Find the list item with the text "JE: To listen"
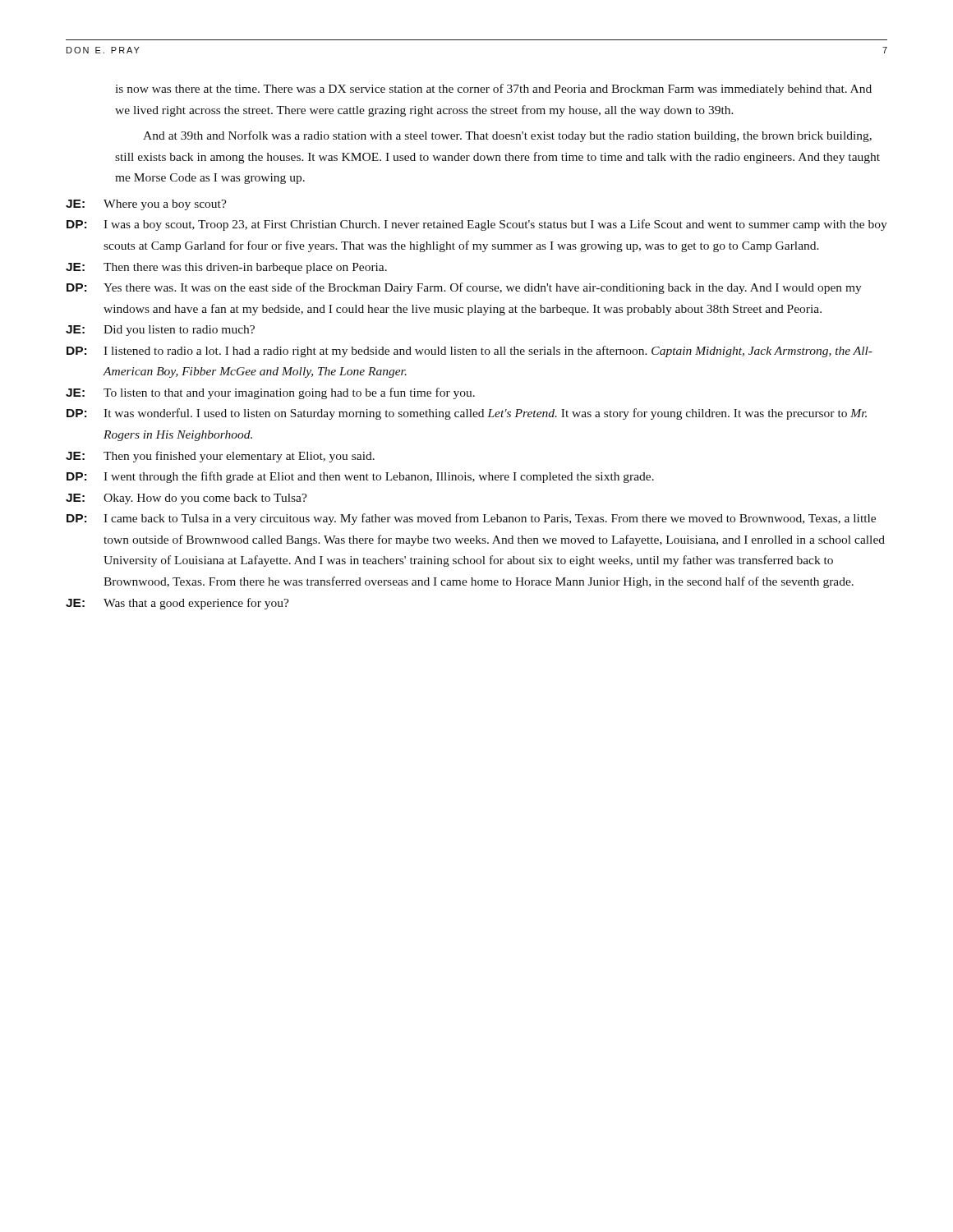Viewport: 953px width, 1232px height. (476, 392)
